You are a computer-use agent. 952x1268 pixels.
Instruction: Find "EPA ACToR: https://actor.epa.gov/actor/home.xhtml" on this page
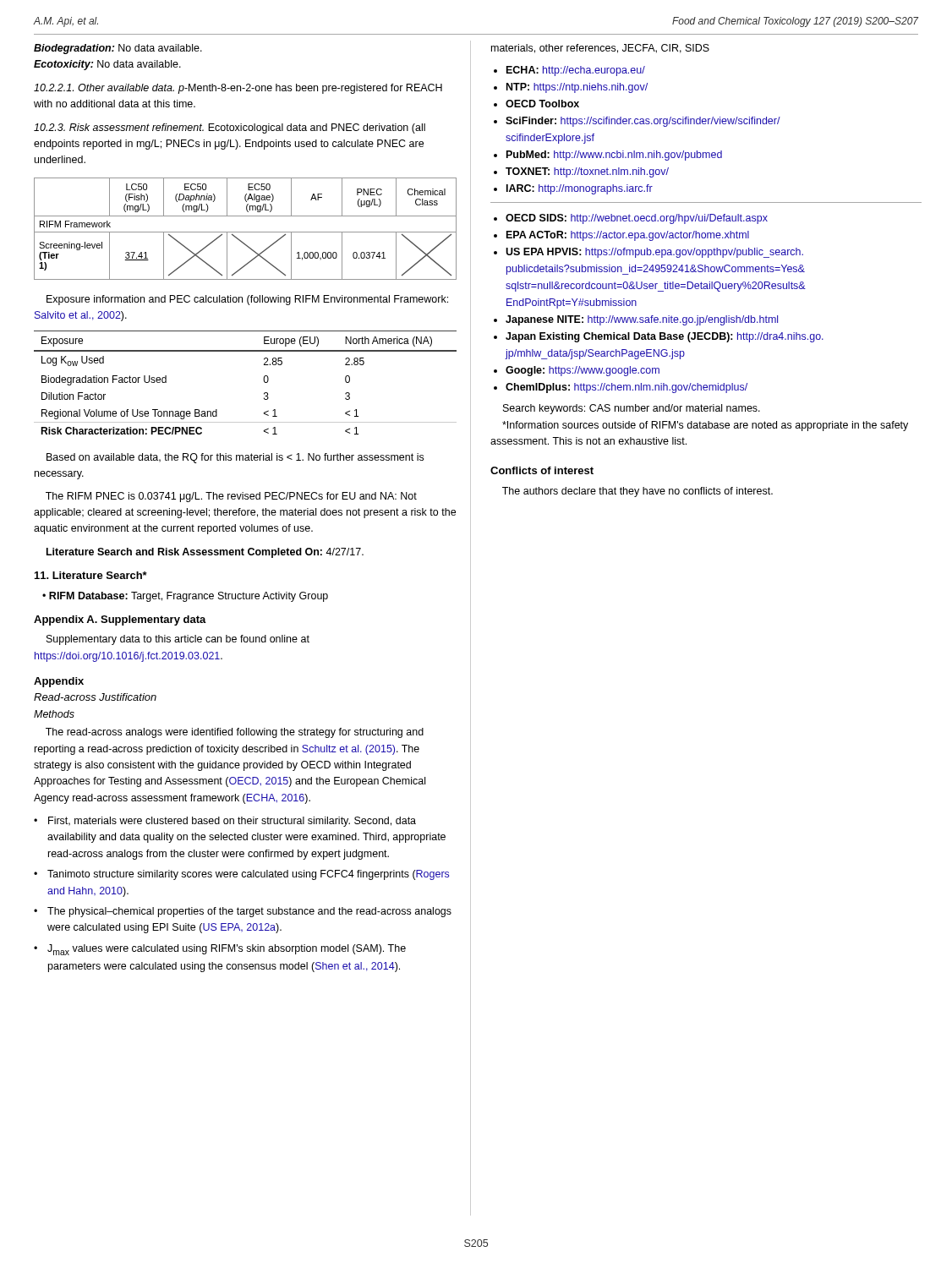(x=627, y=235)
